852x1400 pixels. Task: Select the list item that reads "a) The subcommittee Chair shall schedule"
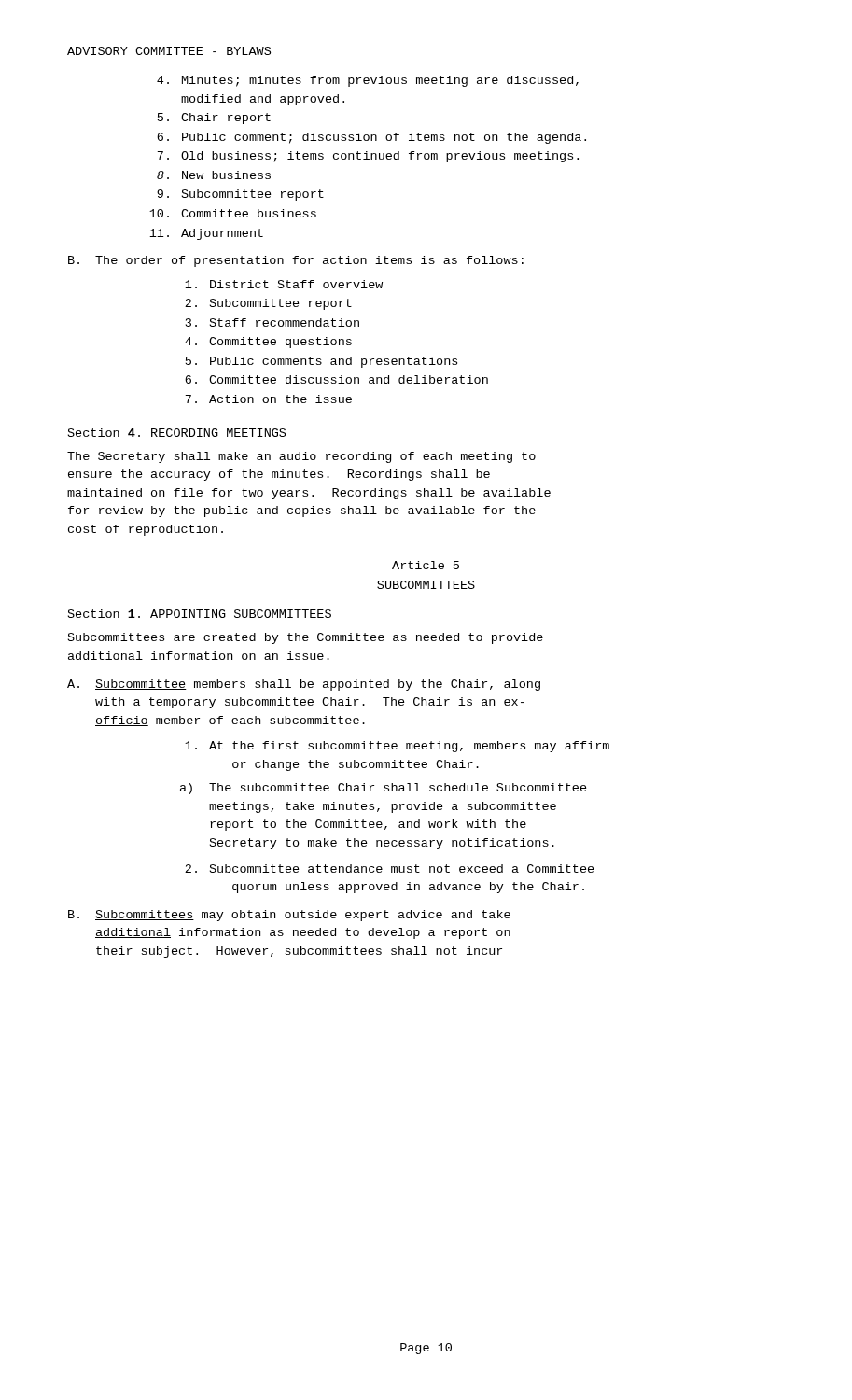pyautogui.click(x=482, y=816)
